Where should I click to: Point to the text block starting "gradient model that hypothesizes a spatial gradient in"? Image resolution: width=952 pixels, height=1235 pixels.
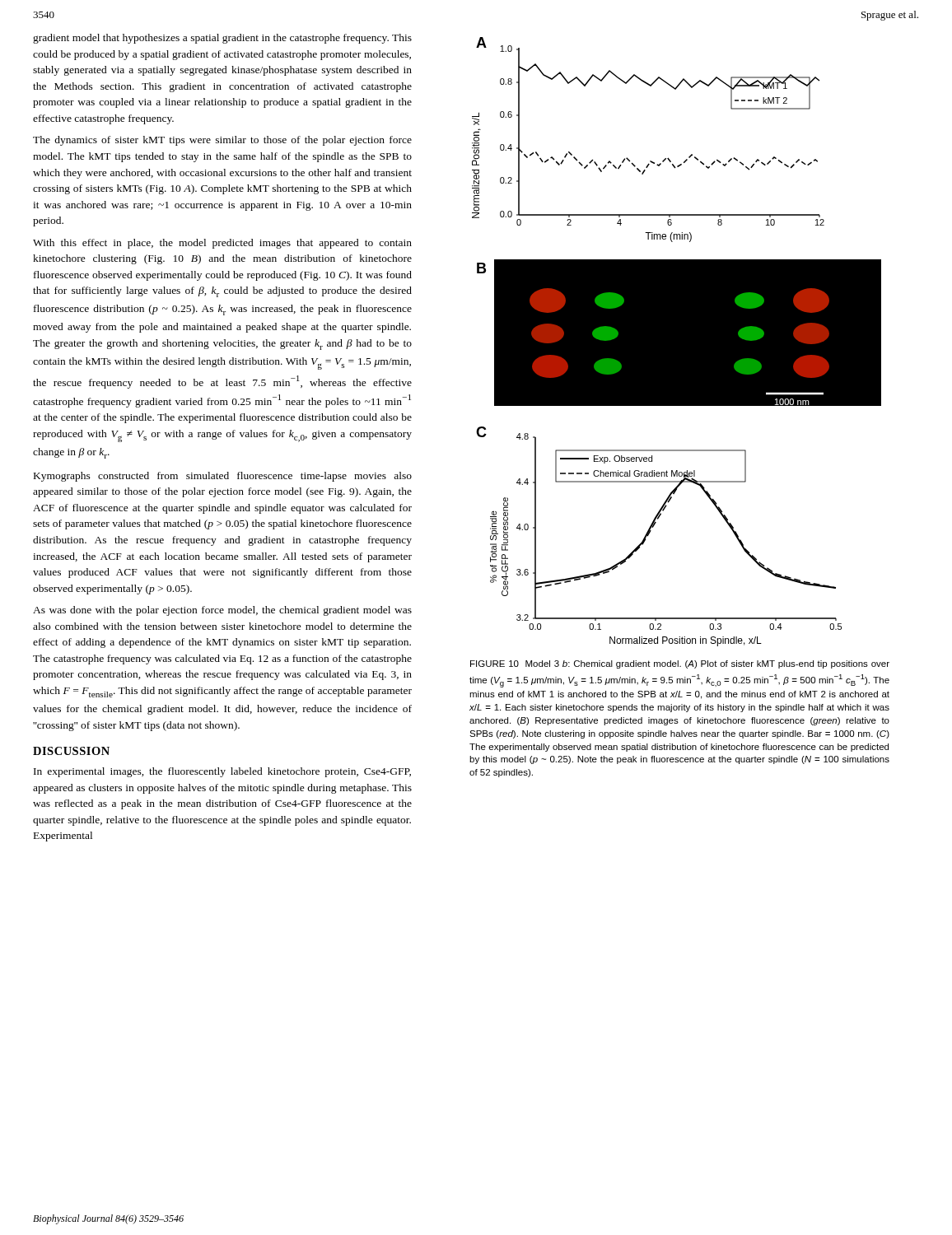click(222, 381)
